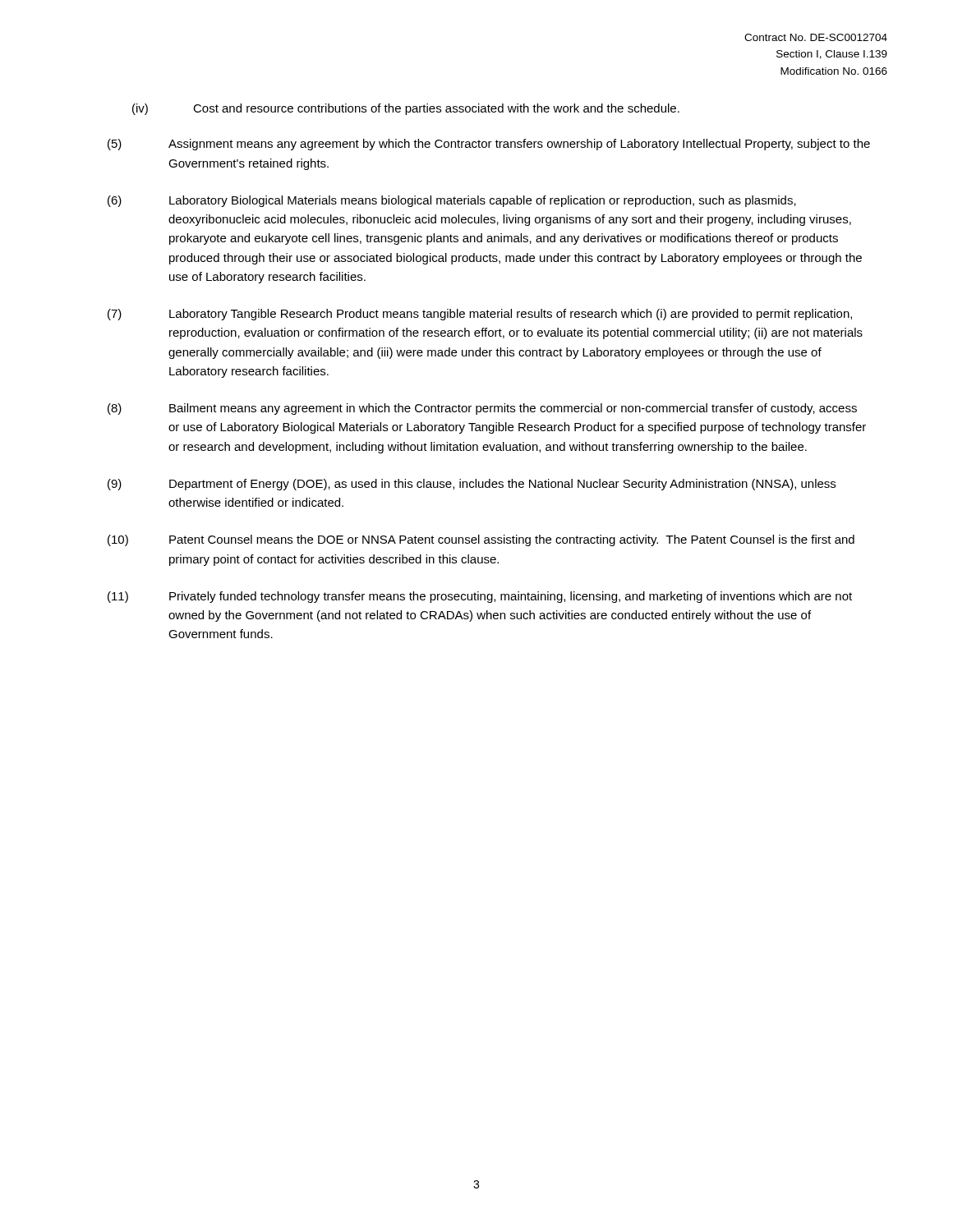
Task: Locate the block of text that opens with "(8) Bailment means any agreement in which"
Action: [x=476, y=427]
